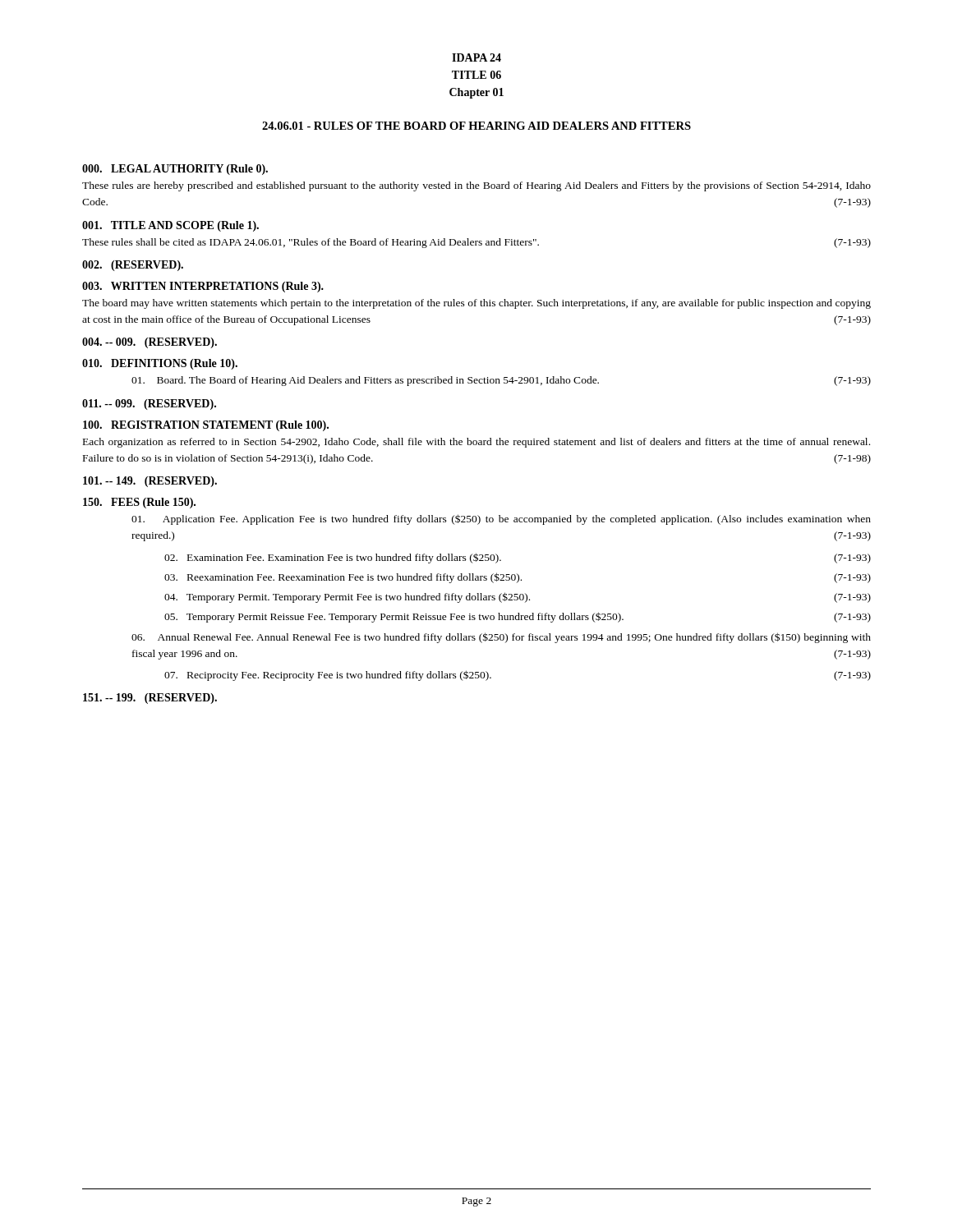
Task: Navigate to the text block starting "Application Fee. Application Fee"
Action: pos(501,528)
